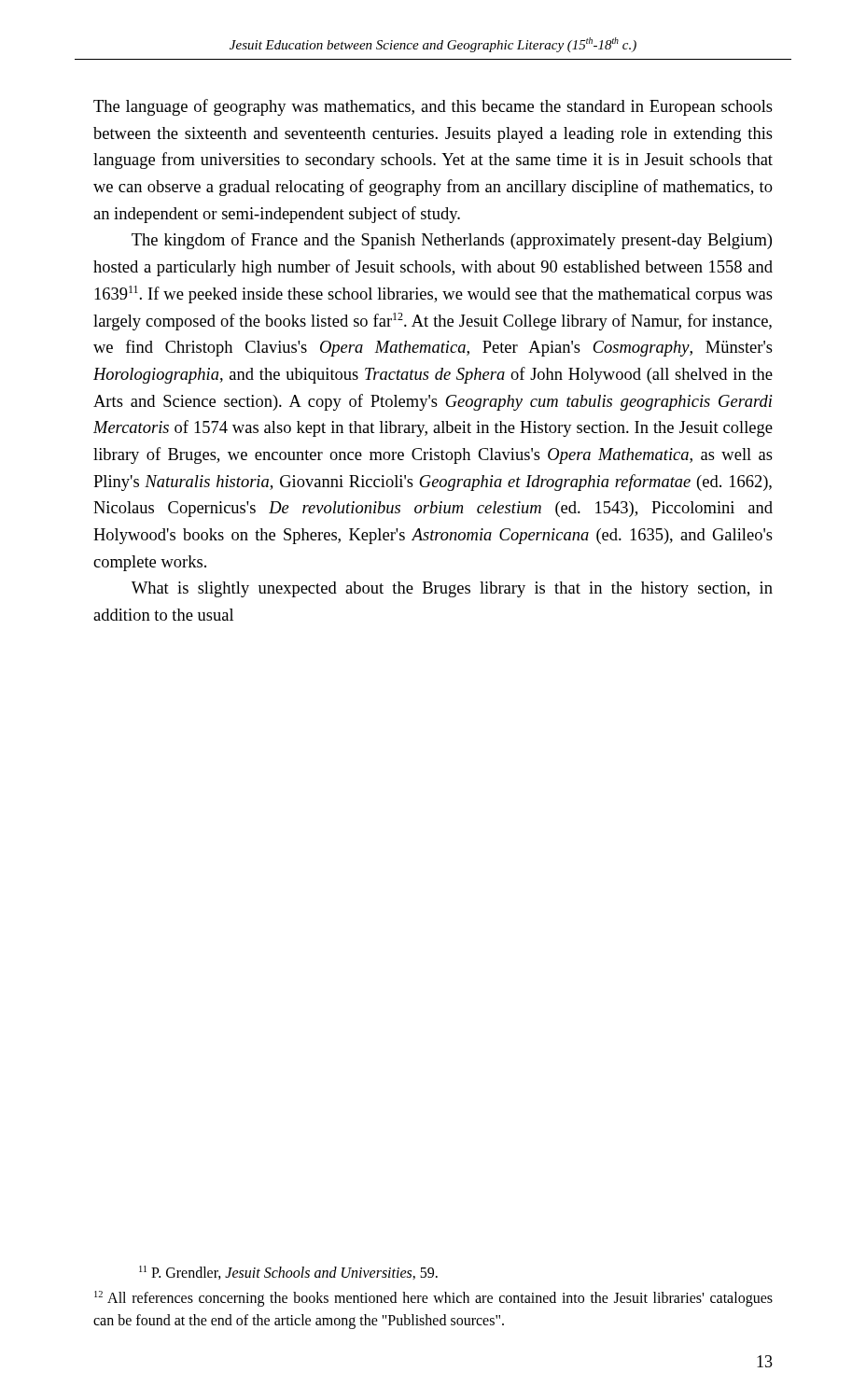The width and height of the screenshot is (866, 1400).
Task: Locate the text block containing "The language of geography was mathematics, and"
Action: 433,160
